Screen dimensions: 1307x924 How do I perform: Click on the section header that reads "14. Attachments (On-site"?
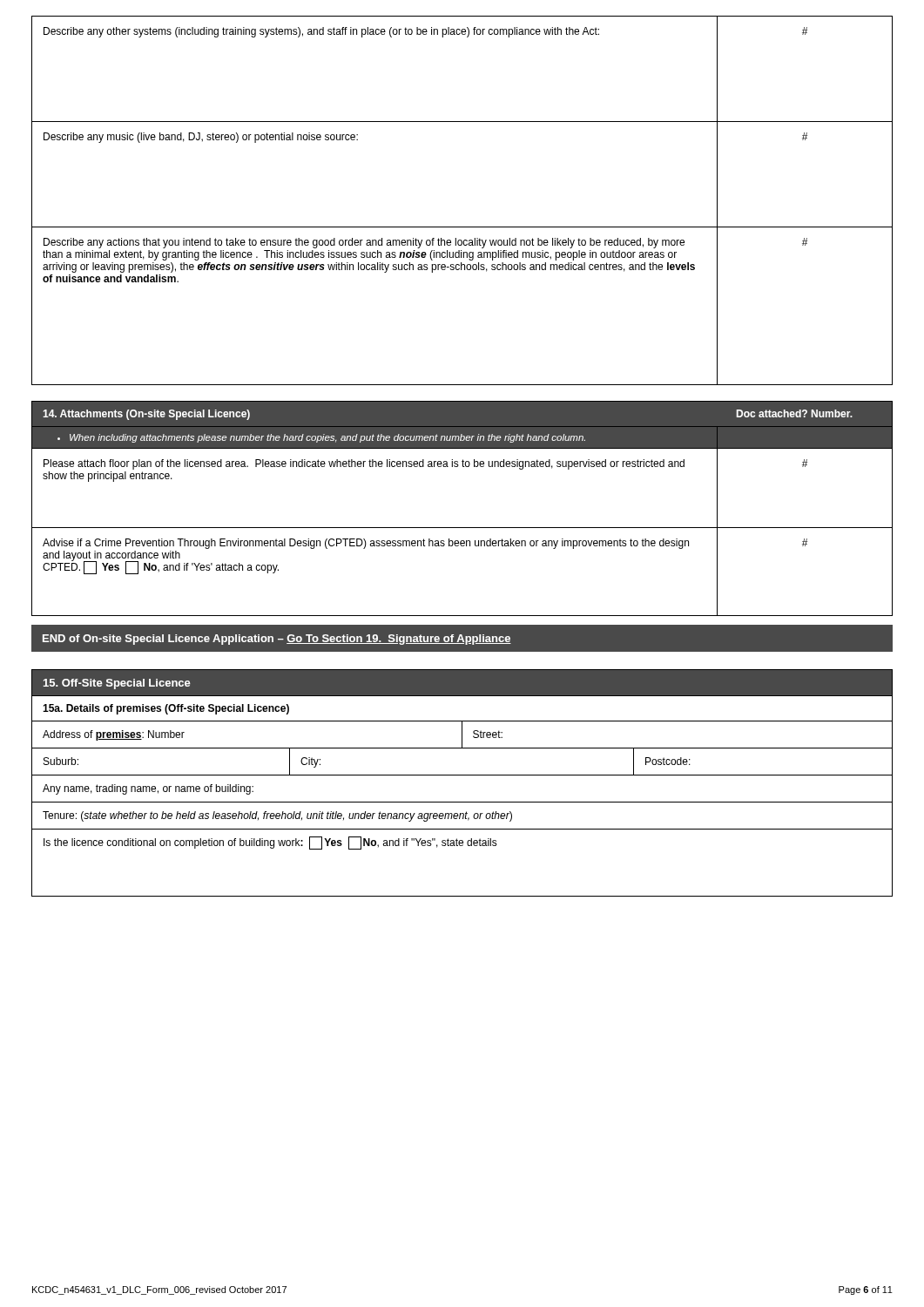click(146, 414)
